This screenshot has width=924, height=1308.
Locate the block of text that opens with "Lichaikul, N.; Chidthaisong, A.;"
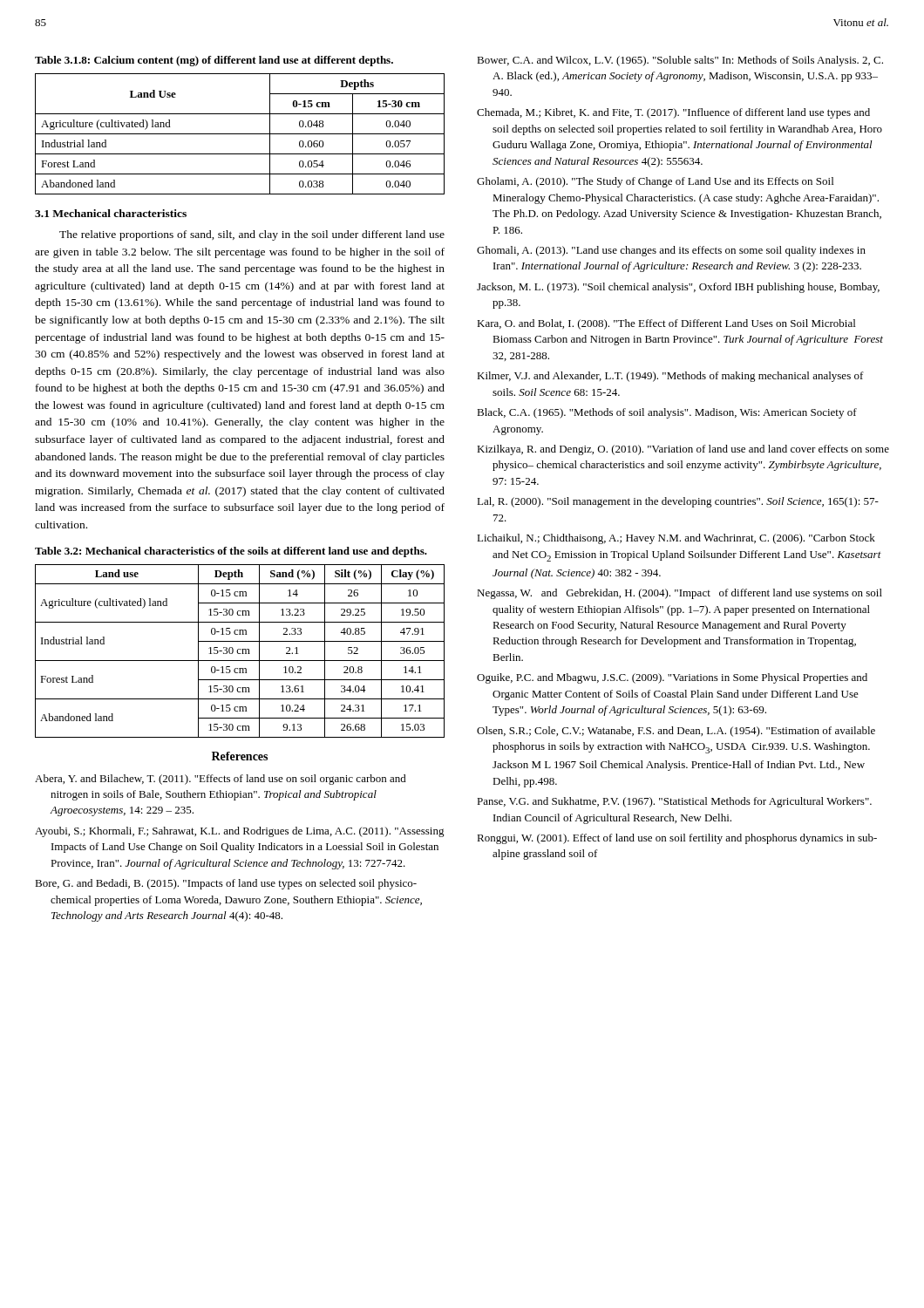(x=679, y=555)
